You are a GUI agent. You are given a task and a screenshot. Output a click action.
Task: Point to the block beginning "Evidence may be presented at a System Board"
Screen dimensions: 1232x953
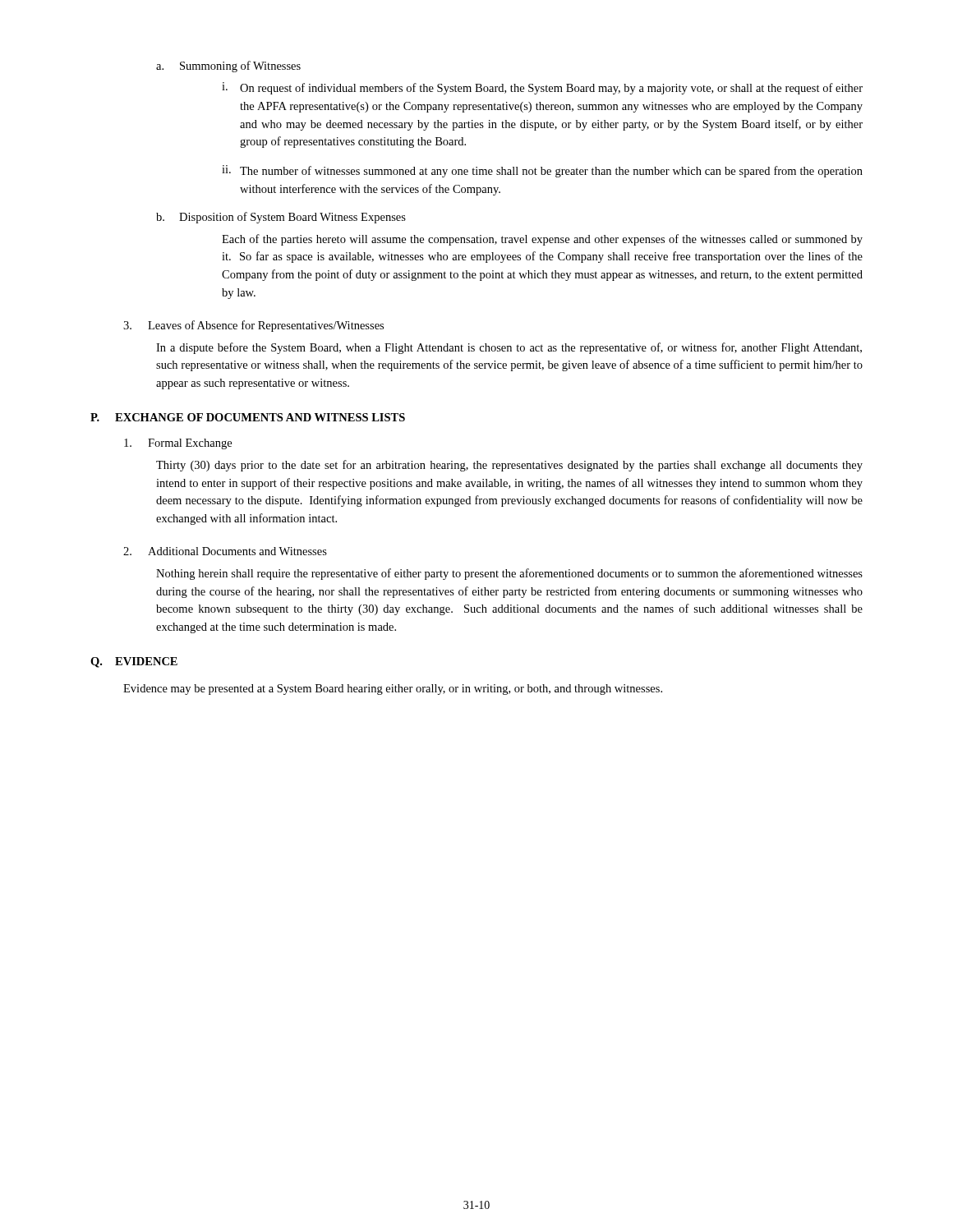[393, 688]
